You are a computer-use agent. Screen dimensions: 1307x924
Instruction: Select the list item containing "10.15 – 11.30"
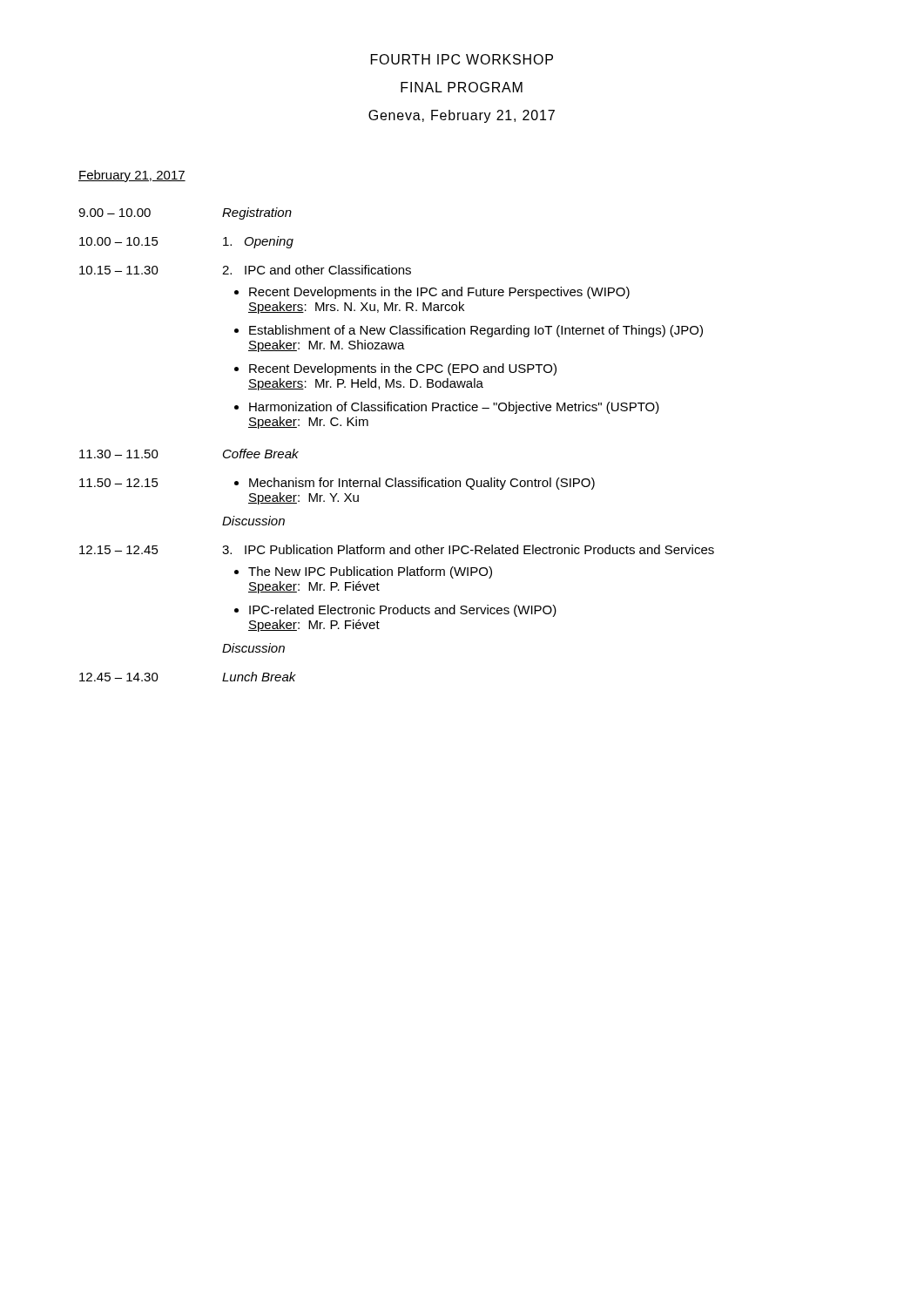point(118,270)
